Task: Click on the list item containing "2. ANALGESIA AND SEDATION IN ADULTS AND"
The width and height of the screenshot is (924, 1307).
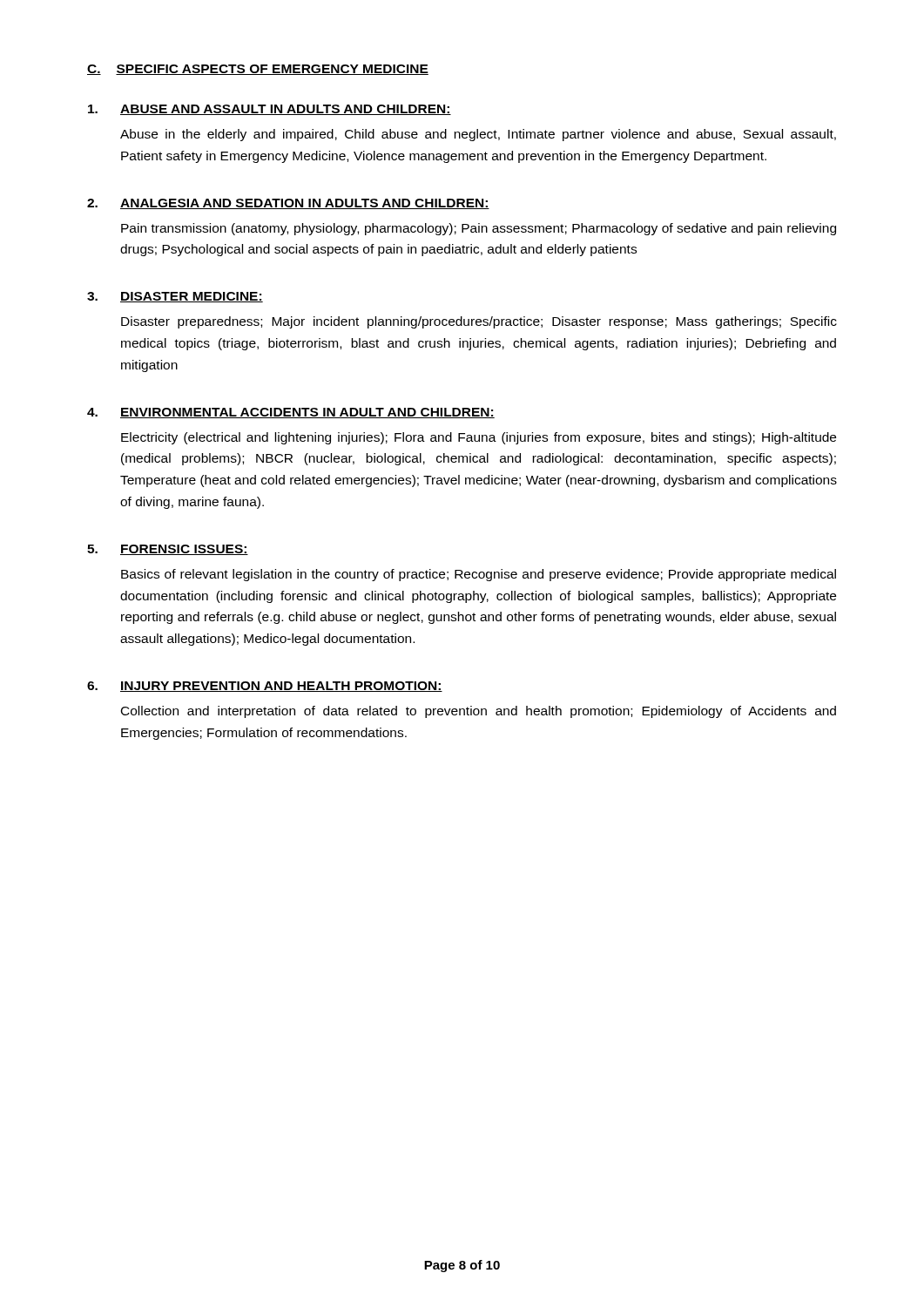Action: coord(462,228)
